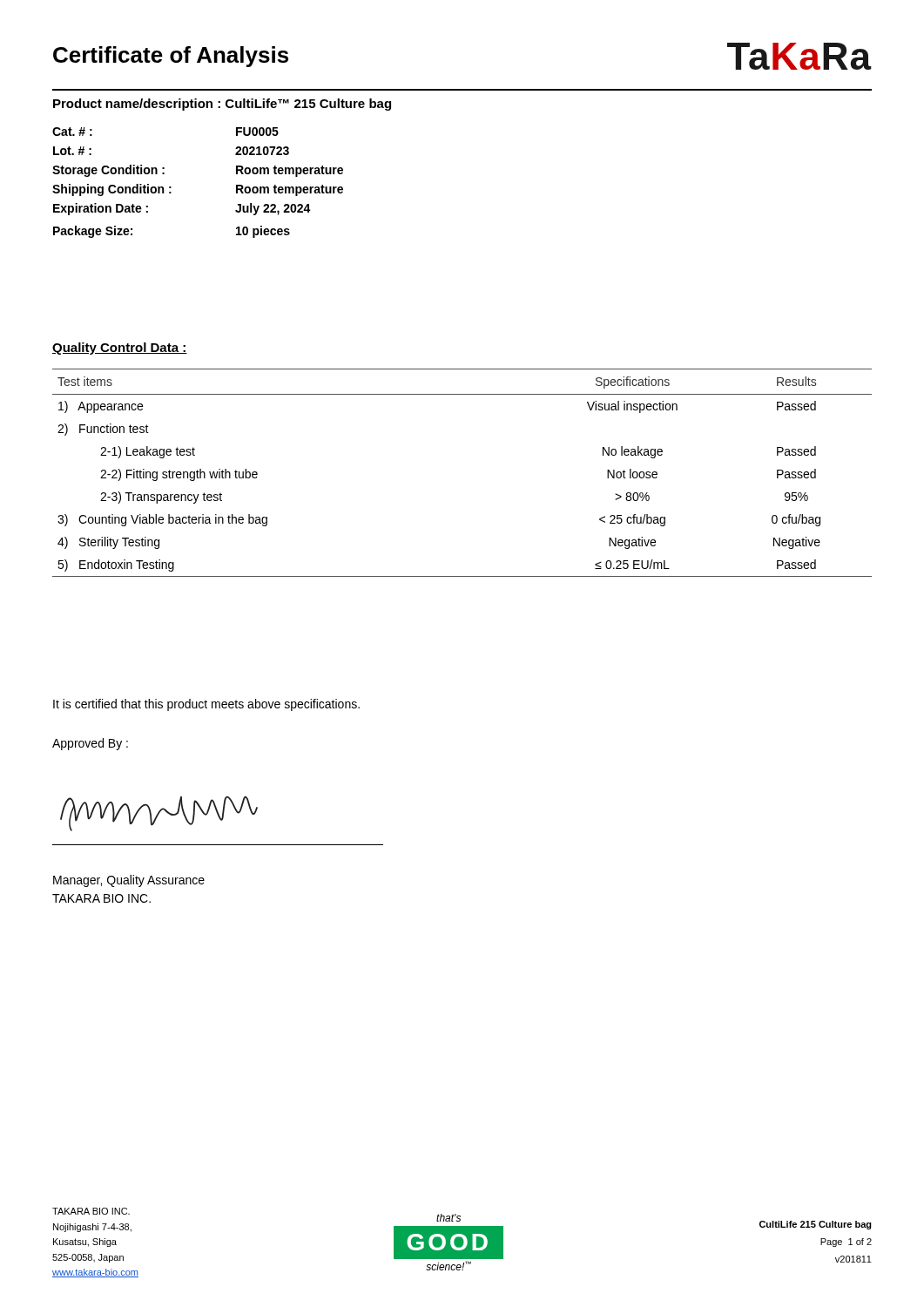Navigate to the passage starting "Expiration Date : July 22, 2024"

pyautogui.click(x=102, y=209)
